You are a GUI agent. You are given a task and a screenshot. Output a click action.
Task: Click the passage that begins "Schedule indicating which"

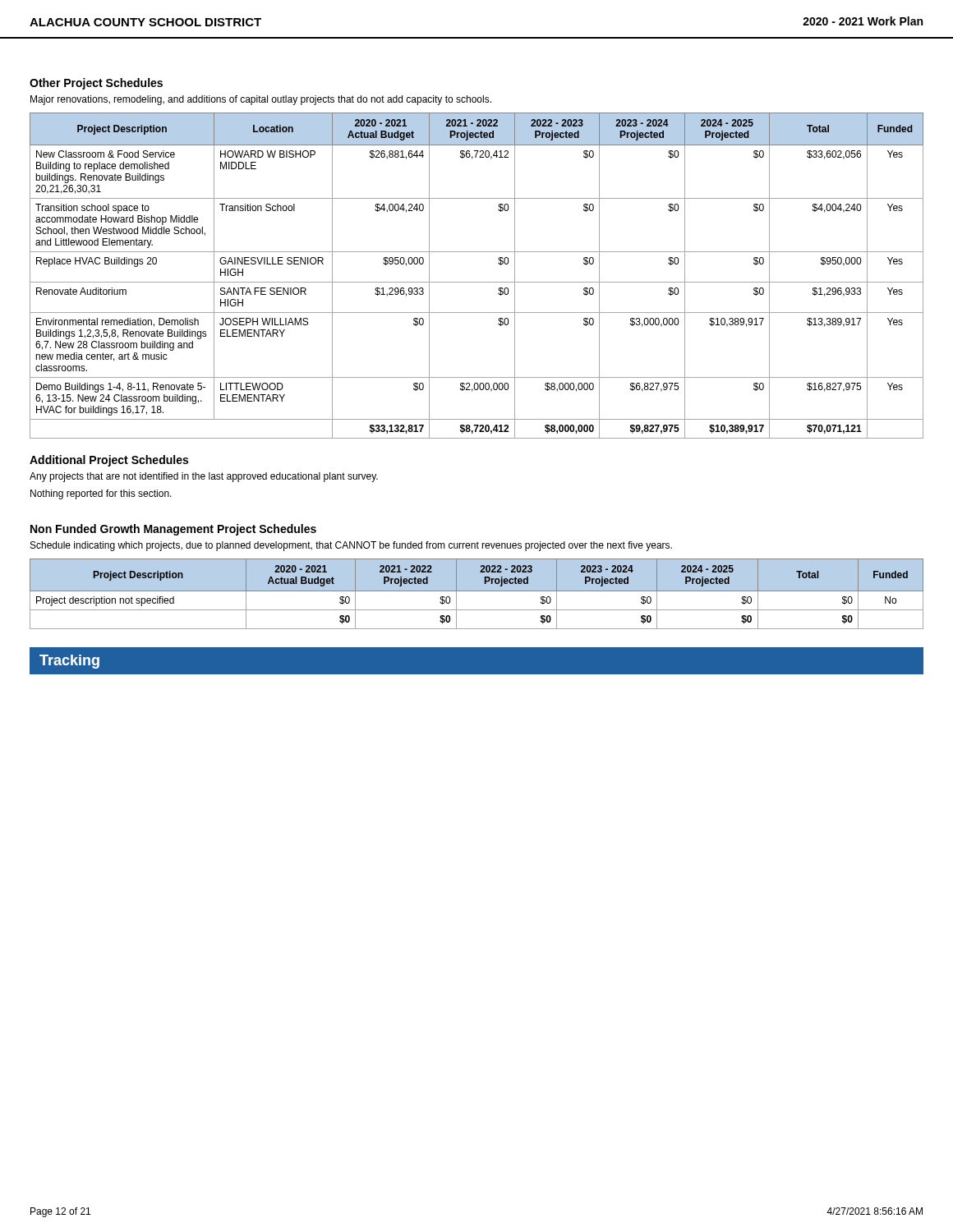(351, 545)
